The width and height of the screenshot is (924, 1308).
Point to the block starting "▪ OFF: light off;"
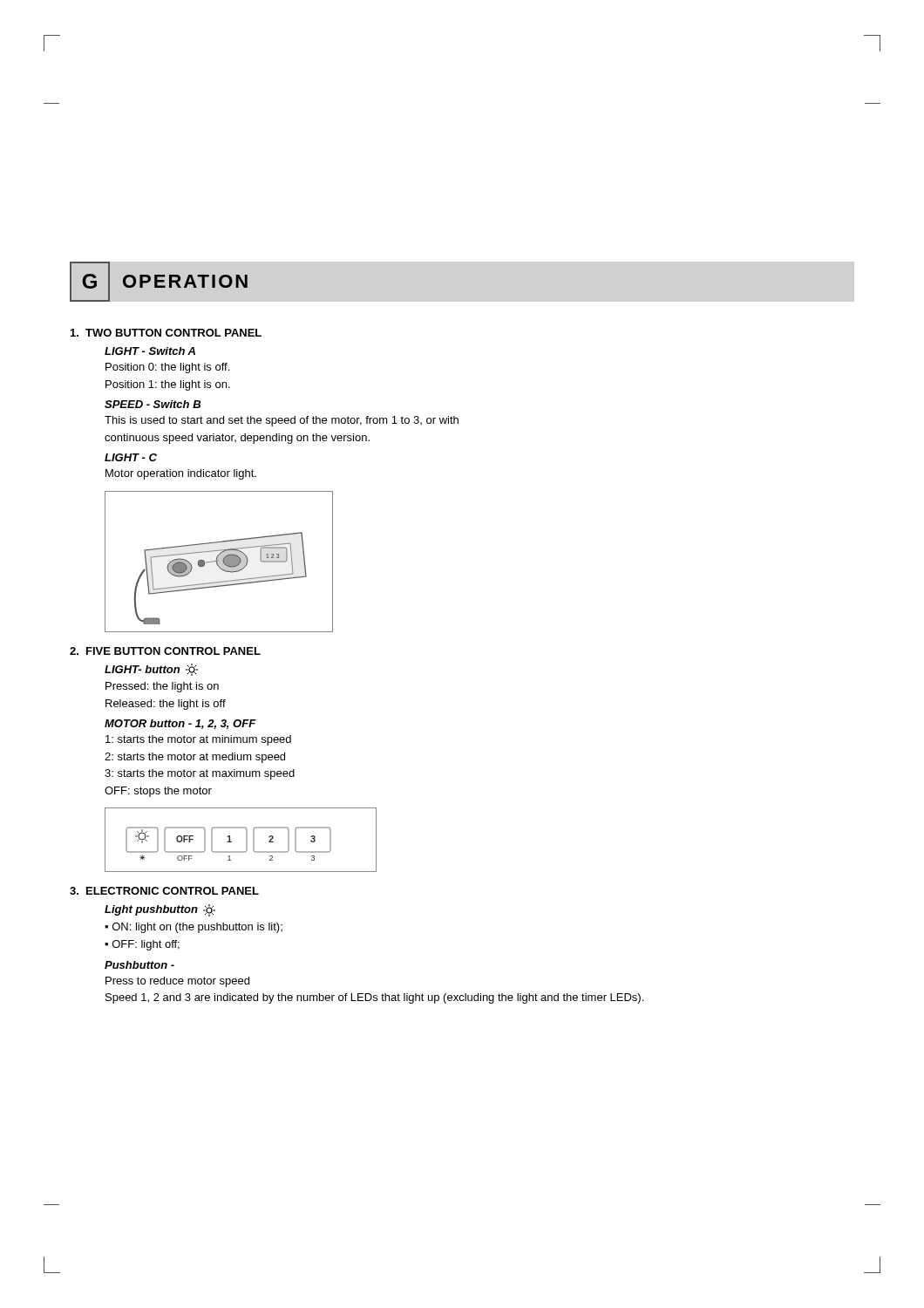[x=142, y=944]
